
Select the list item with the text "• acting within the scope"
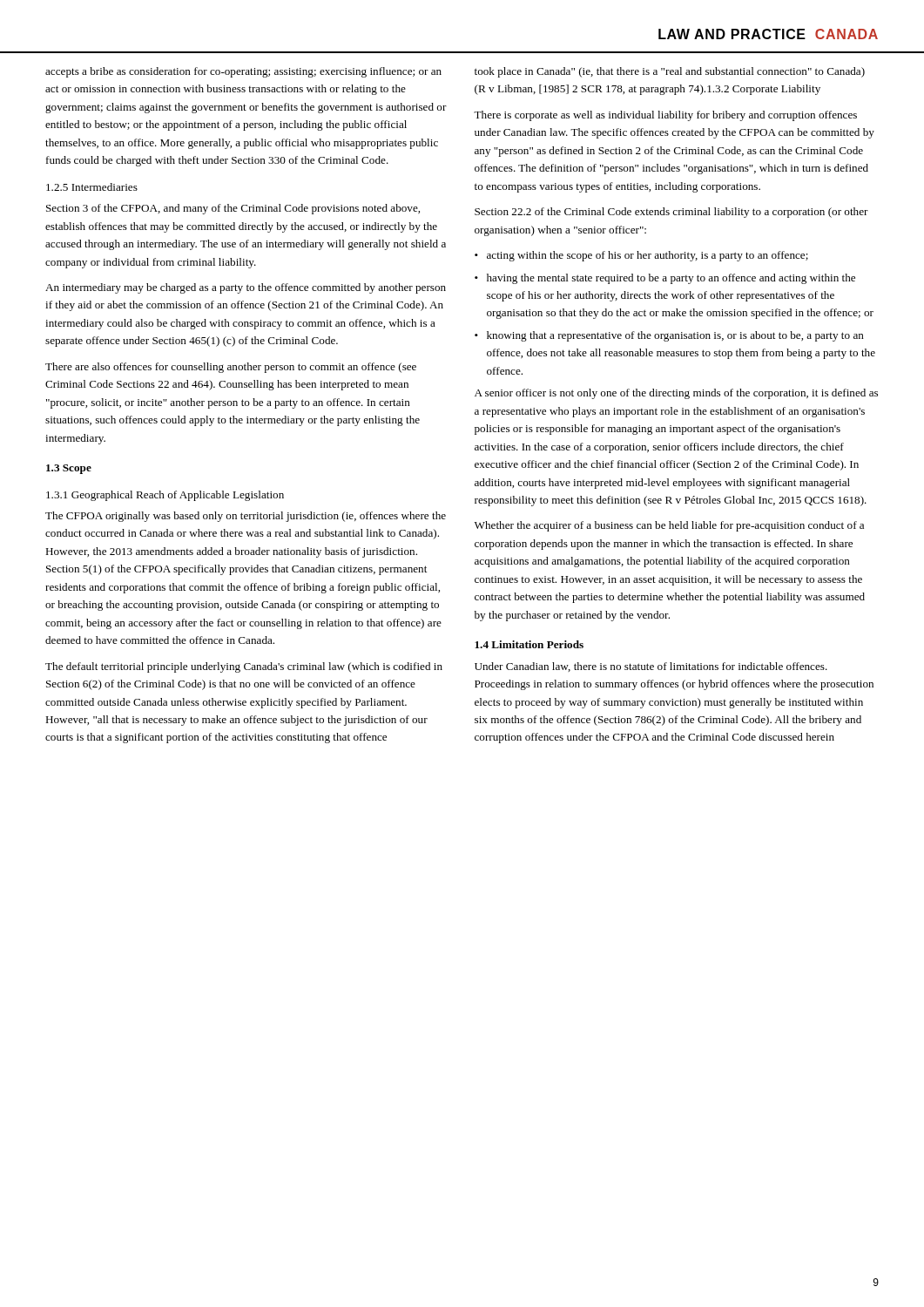coord(676,256)
